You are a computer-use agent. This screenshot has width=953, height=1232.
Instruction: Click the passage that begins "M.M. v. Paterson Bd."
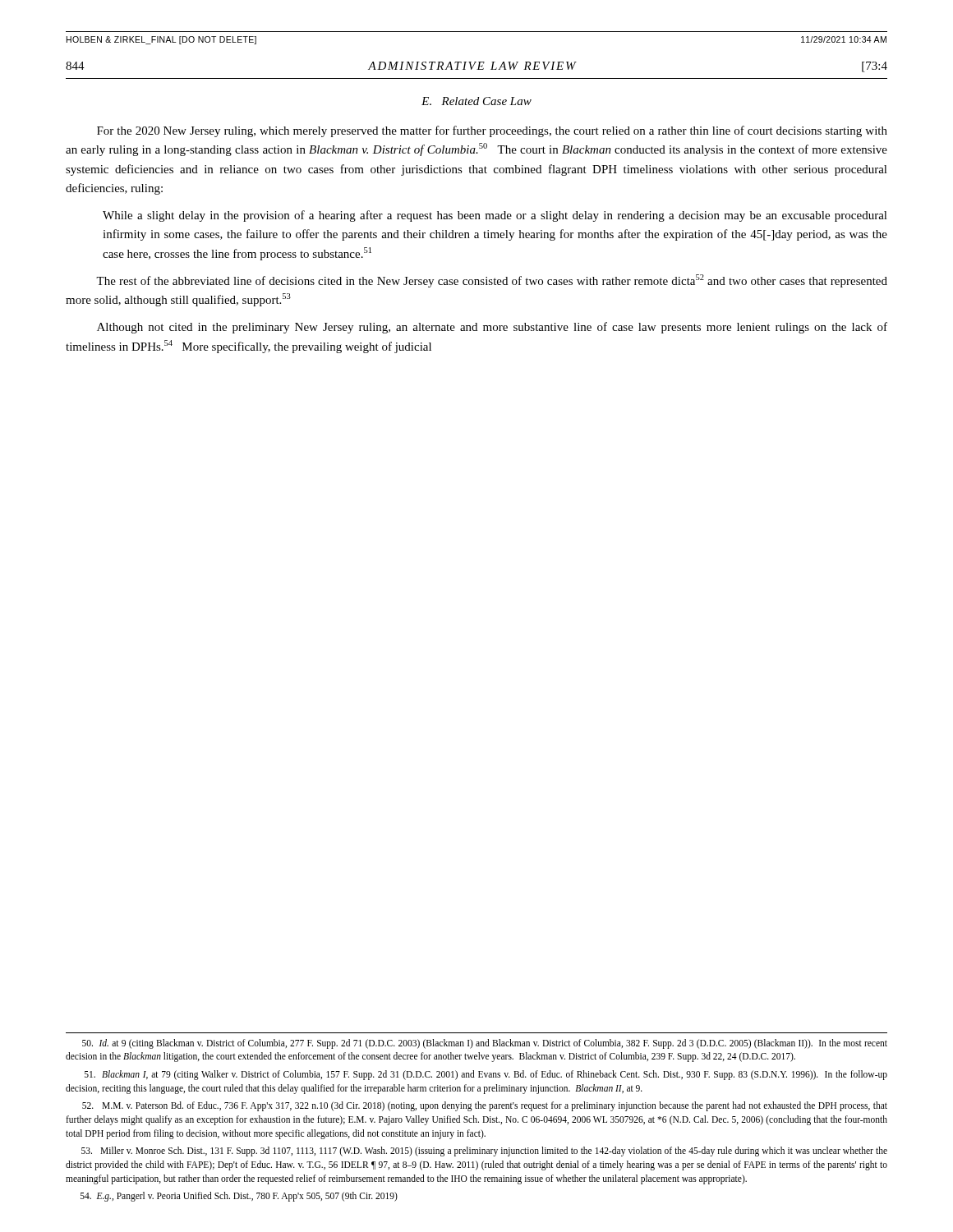(x=476, y=1119)
